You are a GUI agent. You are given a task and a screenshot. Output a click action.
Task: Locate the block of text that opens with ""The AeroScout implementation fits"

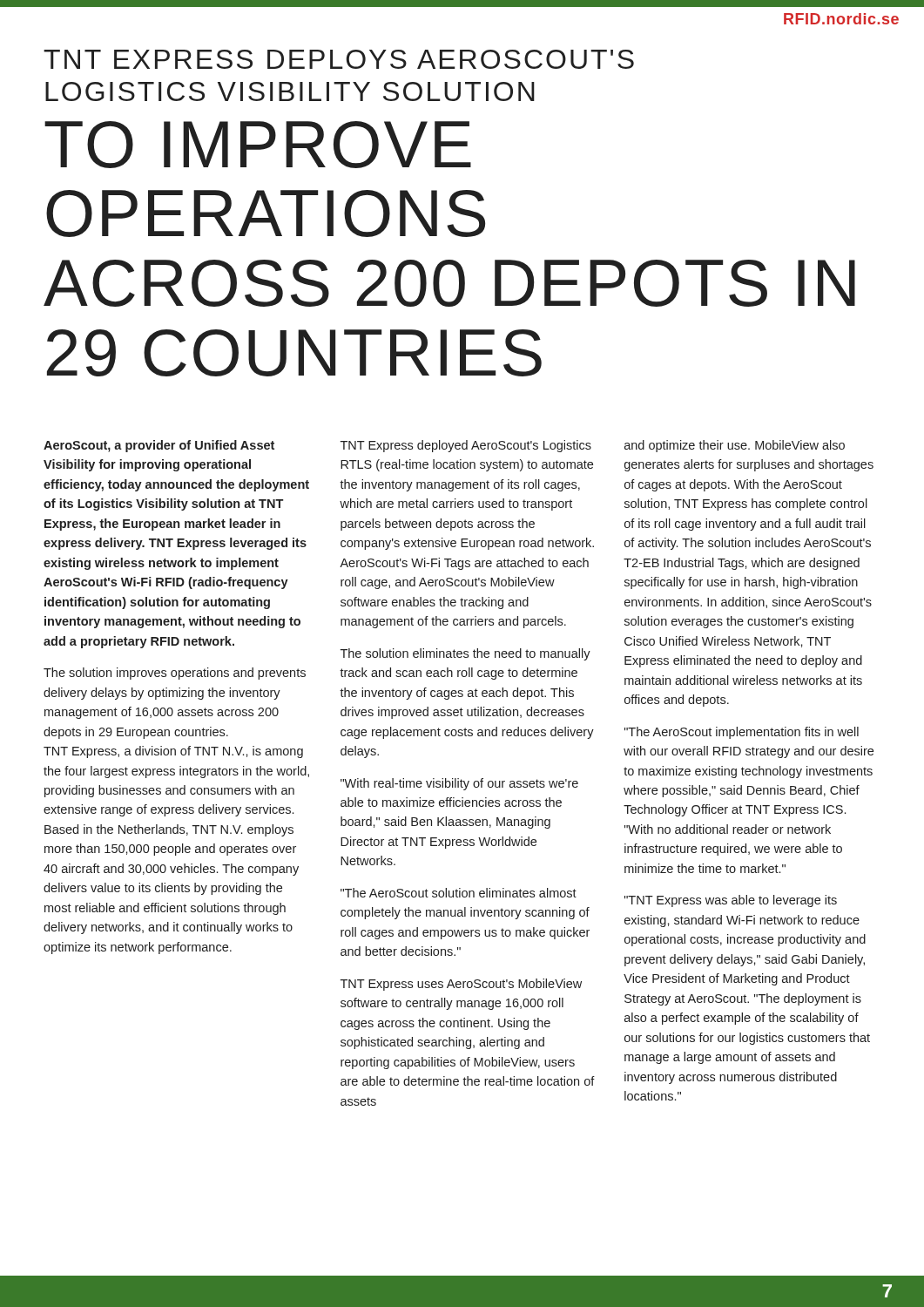click(x=749, y=800)
